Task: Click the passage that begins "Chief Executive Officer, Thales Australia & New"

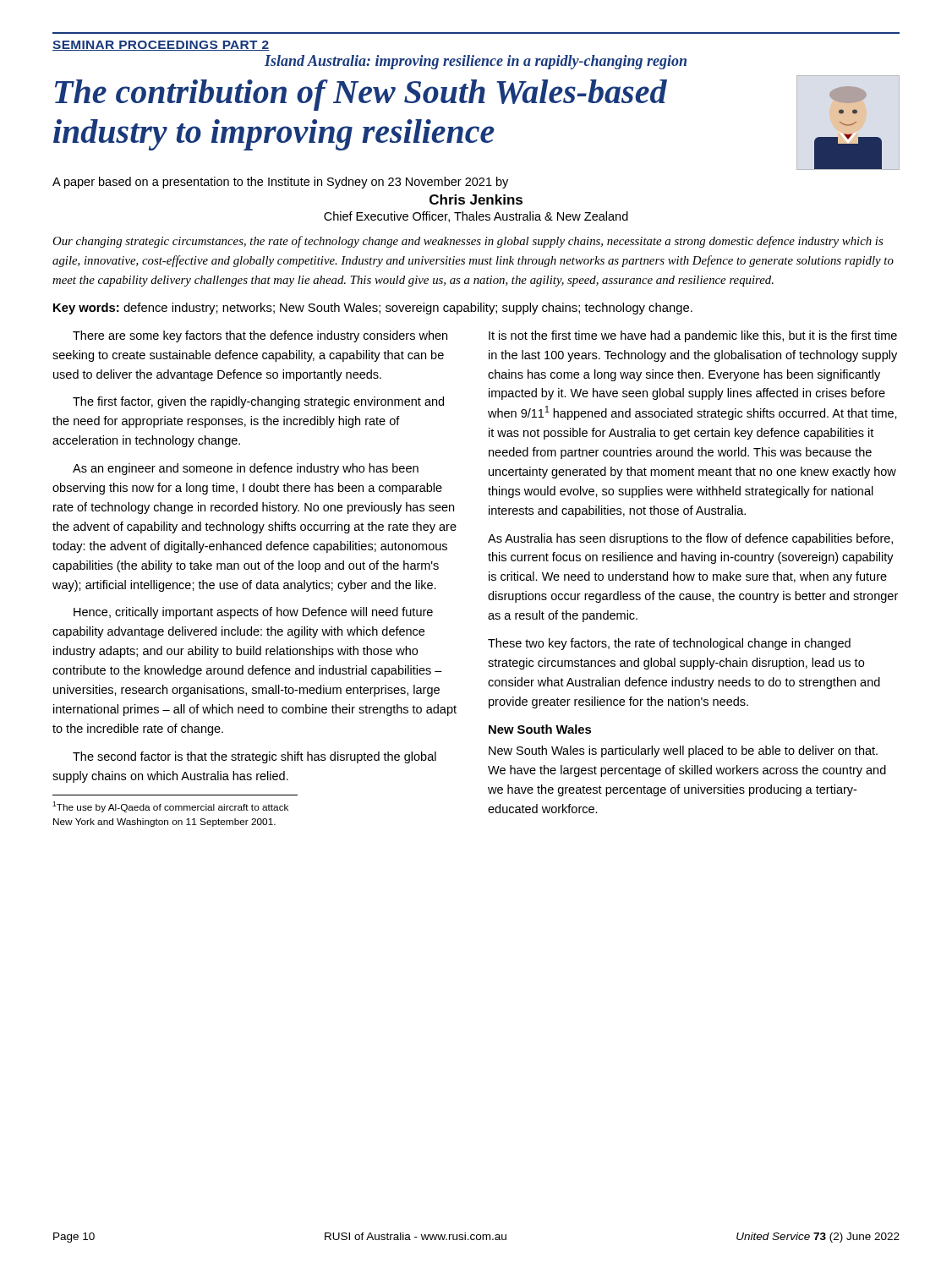Action: [476, 216]
